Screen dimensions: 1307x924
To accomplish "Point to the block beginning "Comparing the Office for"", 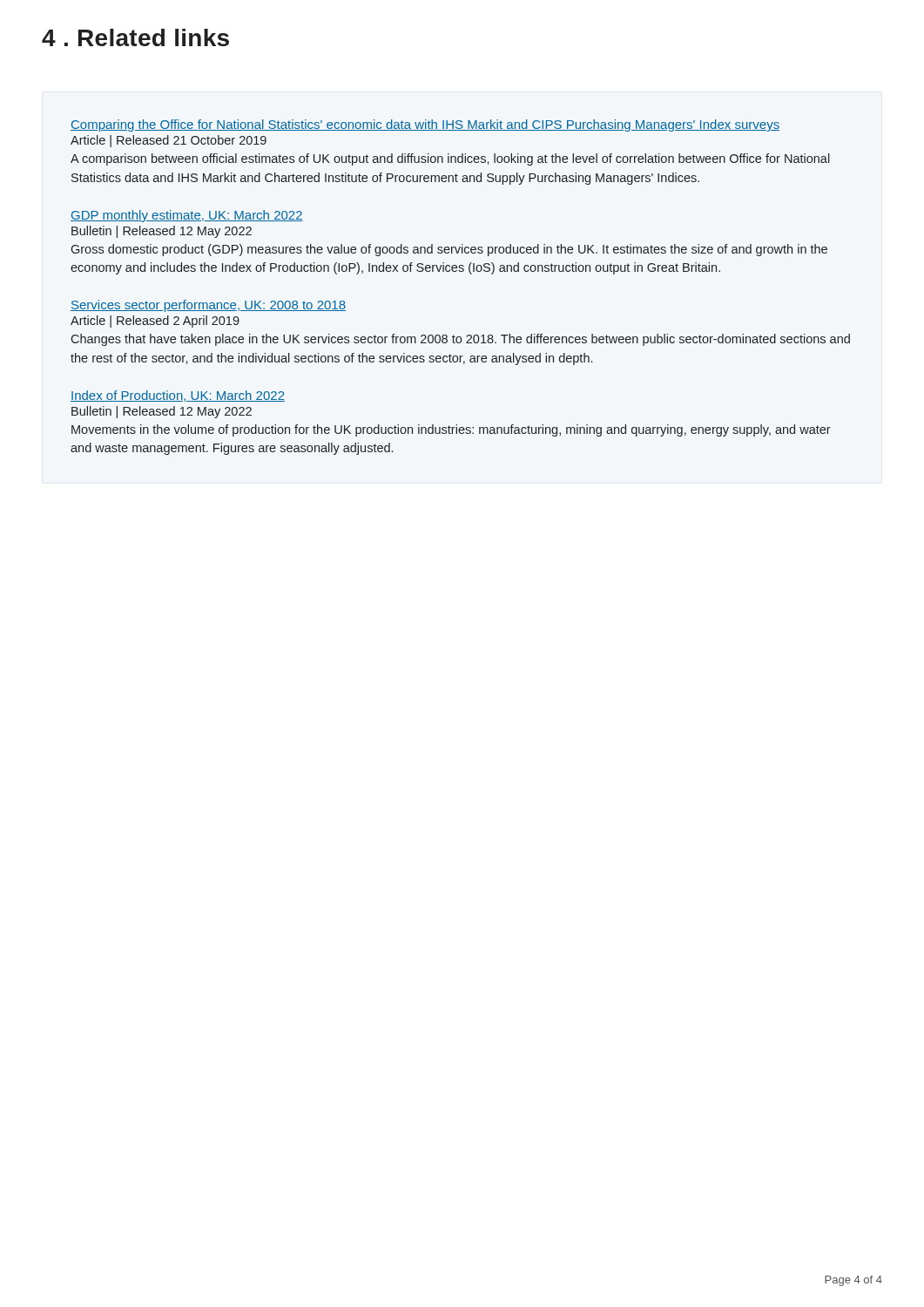I will 462,152.
